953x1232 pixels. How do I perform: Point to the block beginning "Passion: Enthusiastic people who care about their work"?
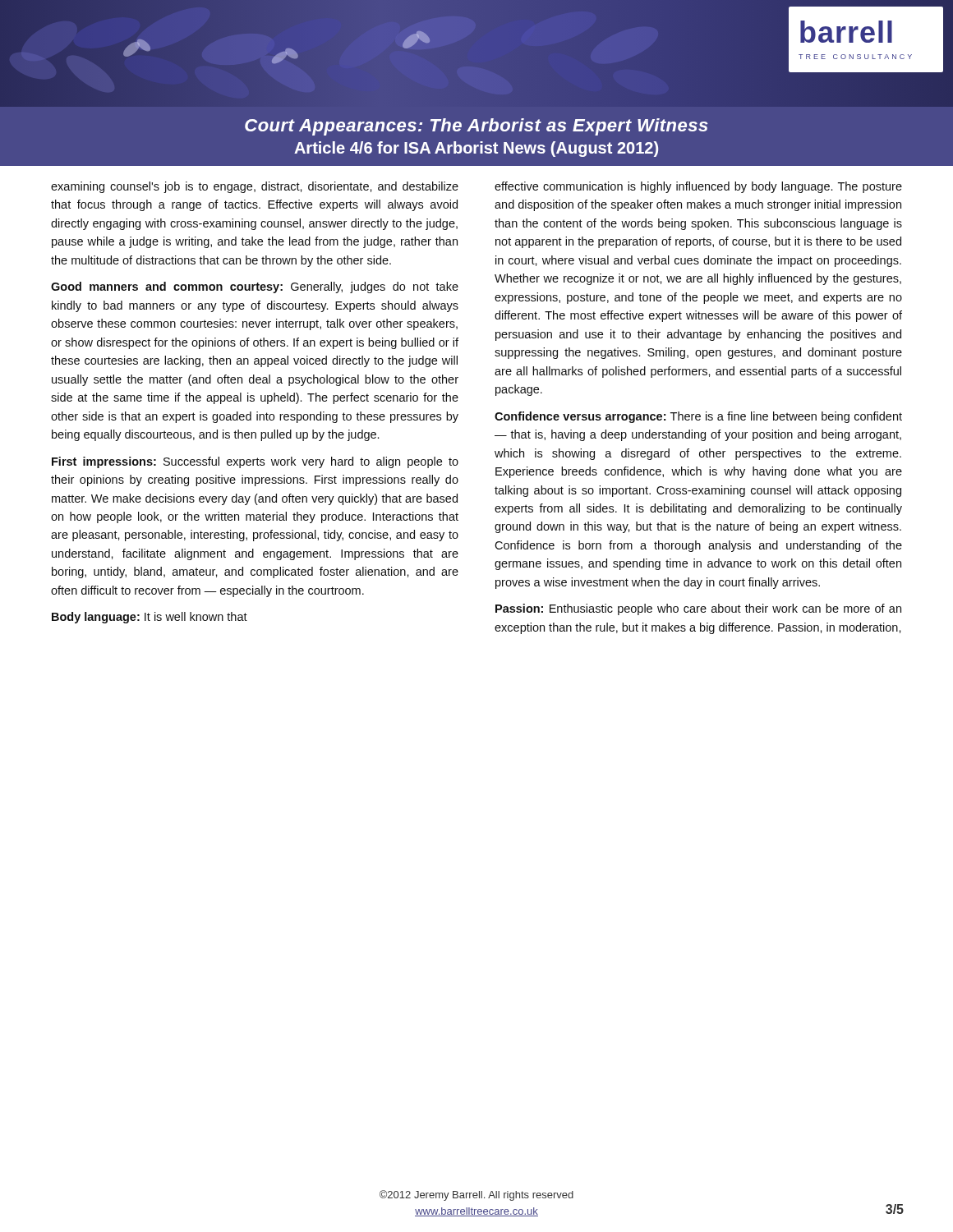coord(698,618)
